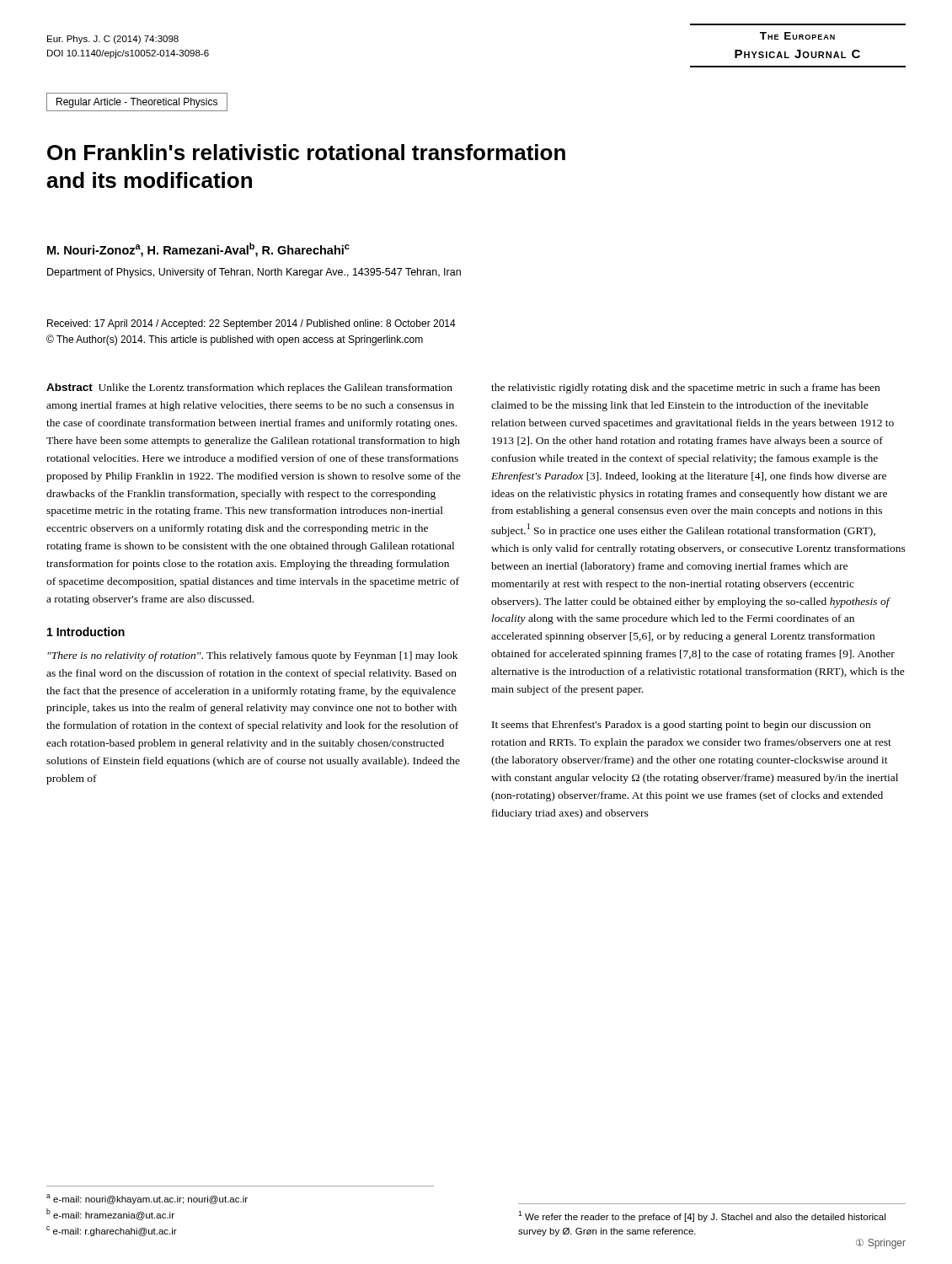Where is the passage that starts "a e-mail: nouri@khayam.ut.ac.ir;"?
The height and width of the screenshot is (1264, 952).
147,1198
